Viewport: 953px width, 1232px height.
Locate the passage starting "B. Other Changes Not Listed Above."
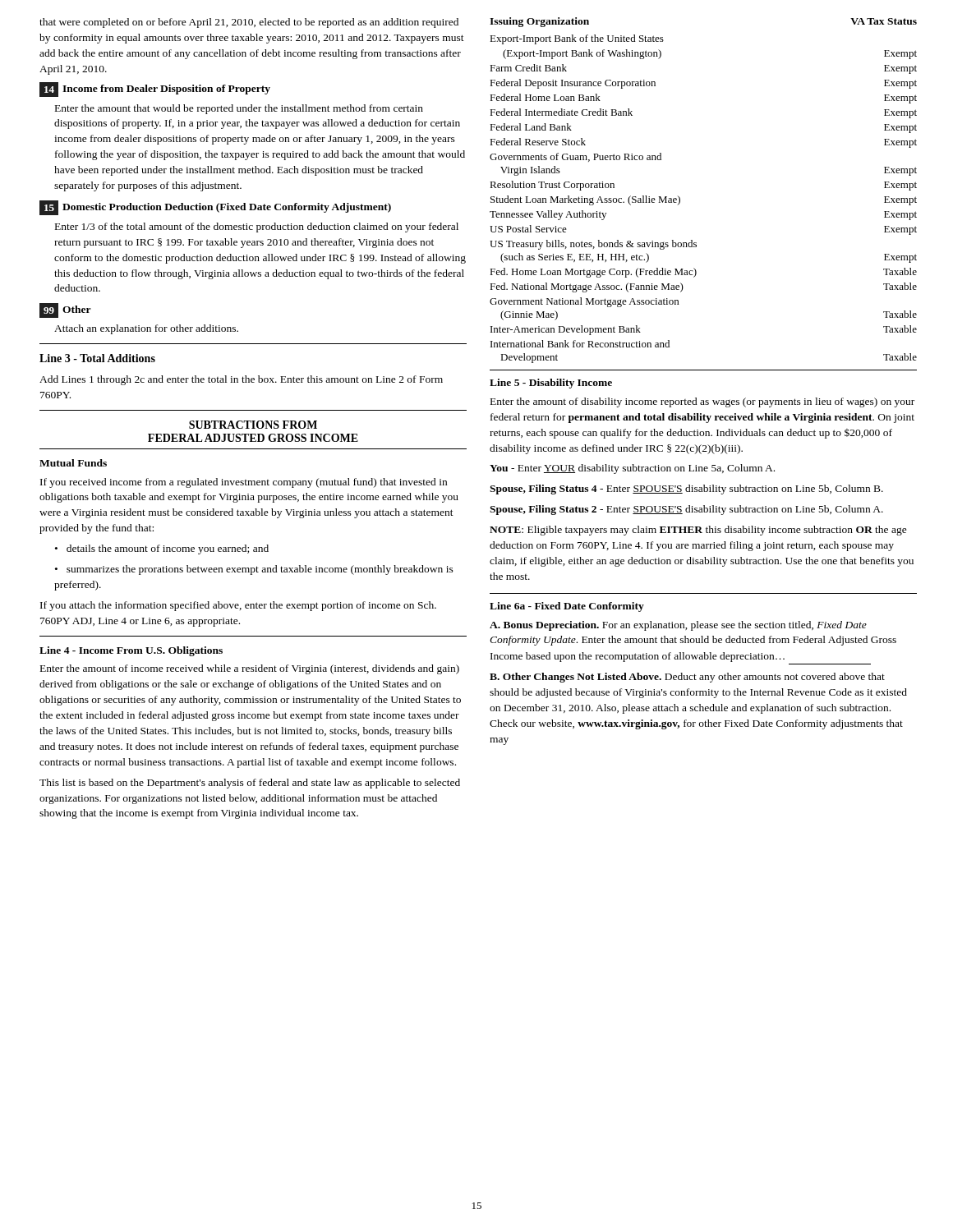click(703, 711)
